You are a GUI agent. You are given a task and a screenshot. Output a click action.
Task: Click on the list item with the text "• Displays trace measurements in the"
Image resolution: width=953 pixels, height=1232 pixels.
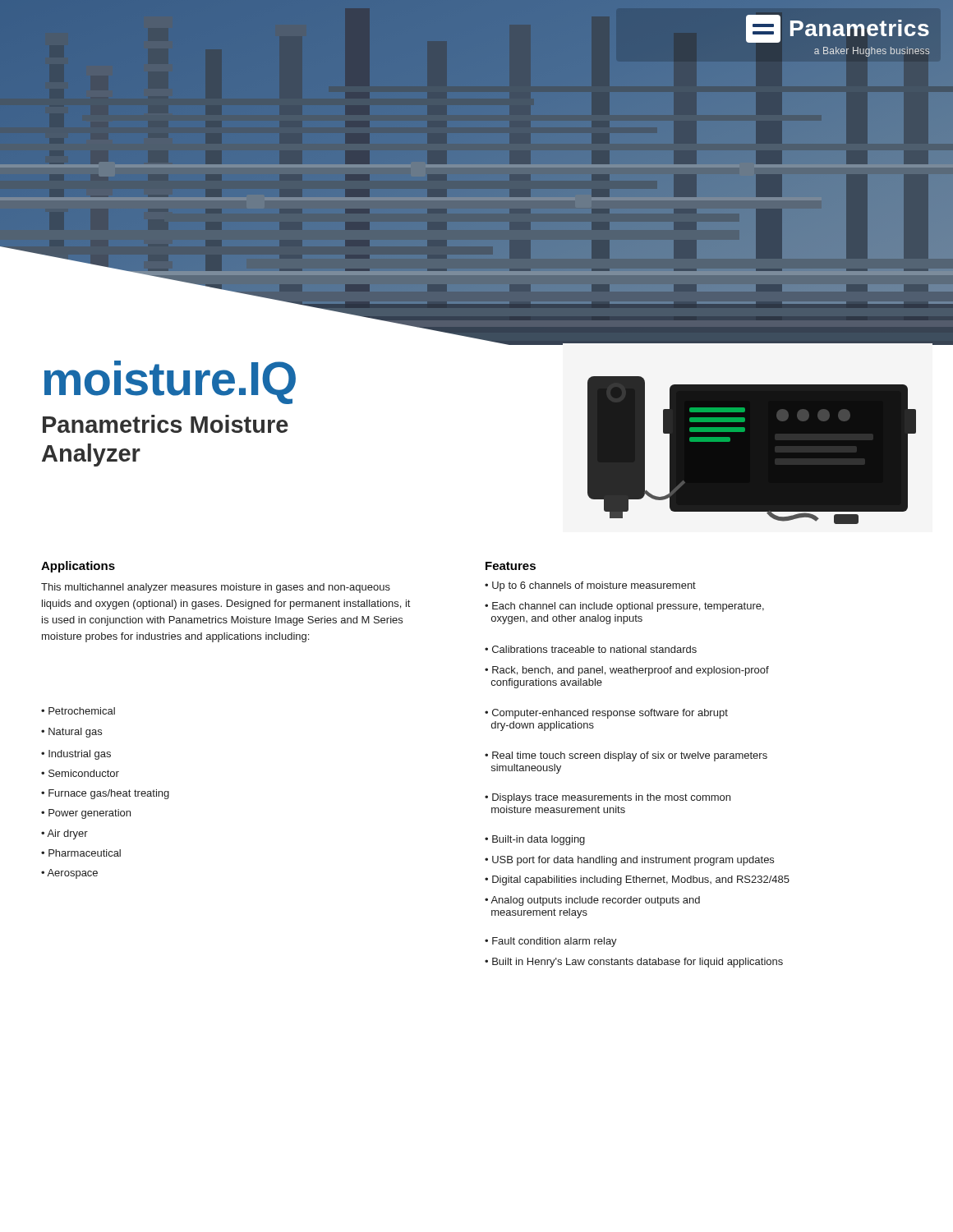tap(707, 807)
